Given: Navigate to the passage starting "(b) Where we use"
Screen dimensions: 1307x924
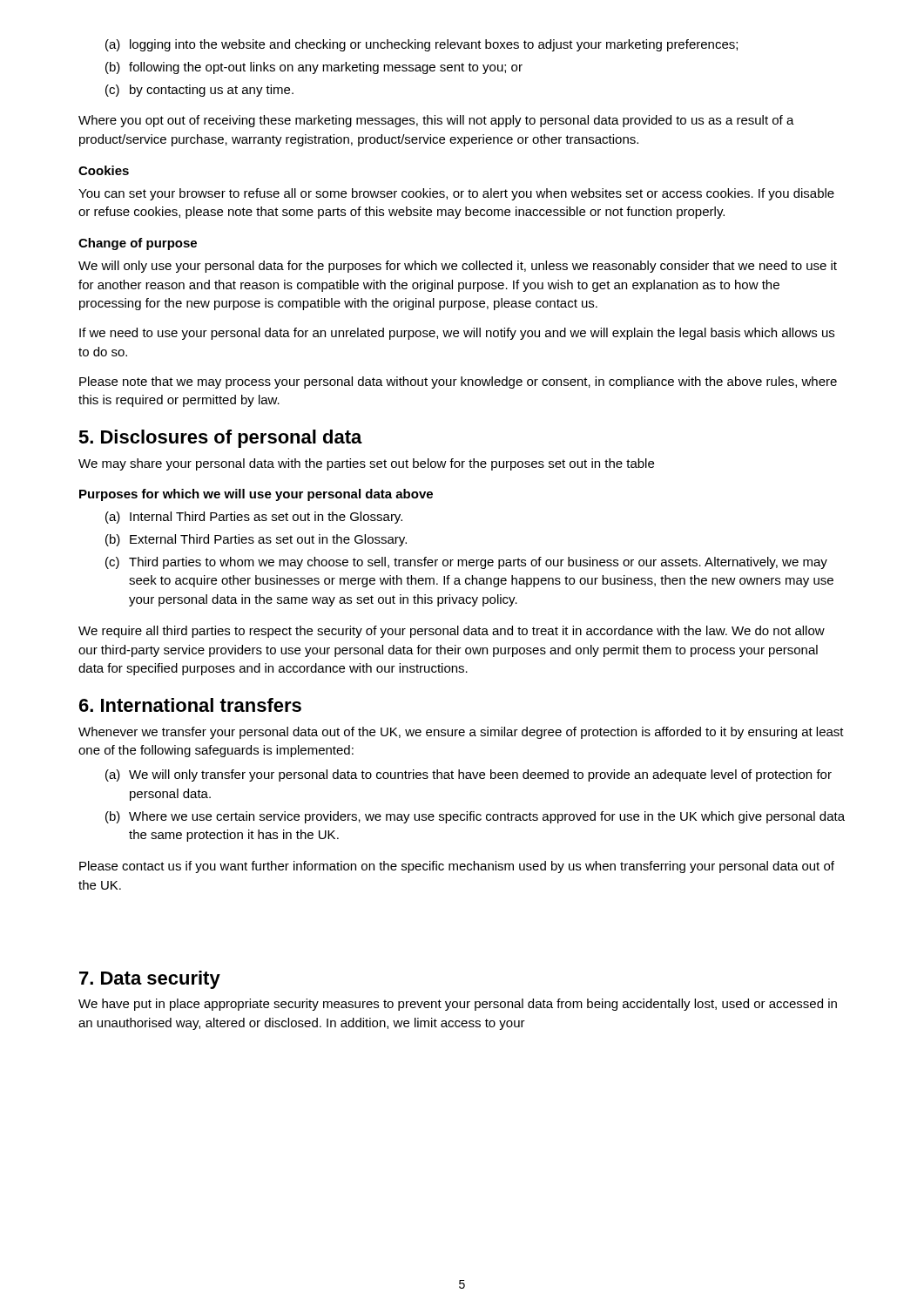Looking at the screenshot, I should 475,826.
